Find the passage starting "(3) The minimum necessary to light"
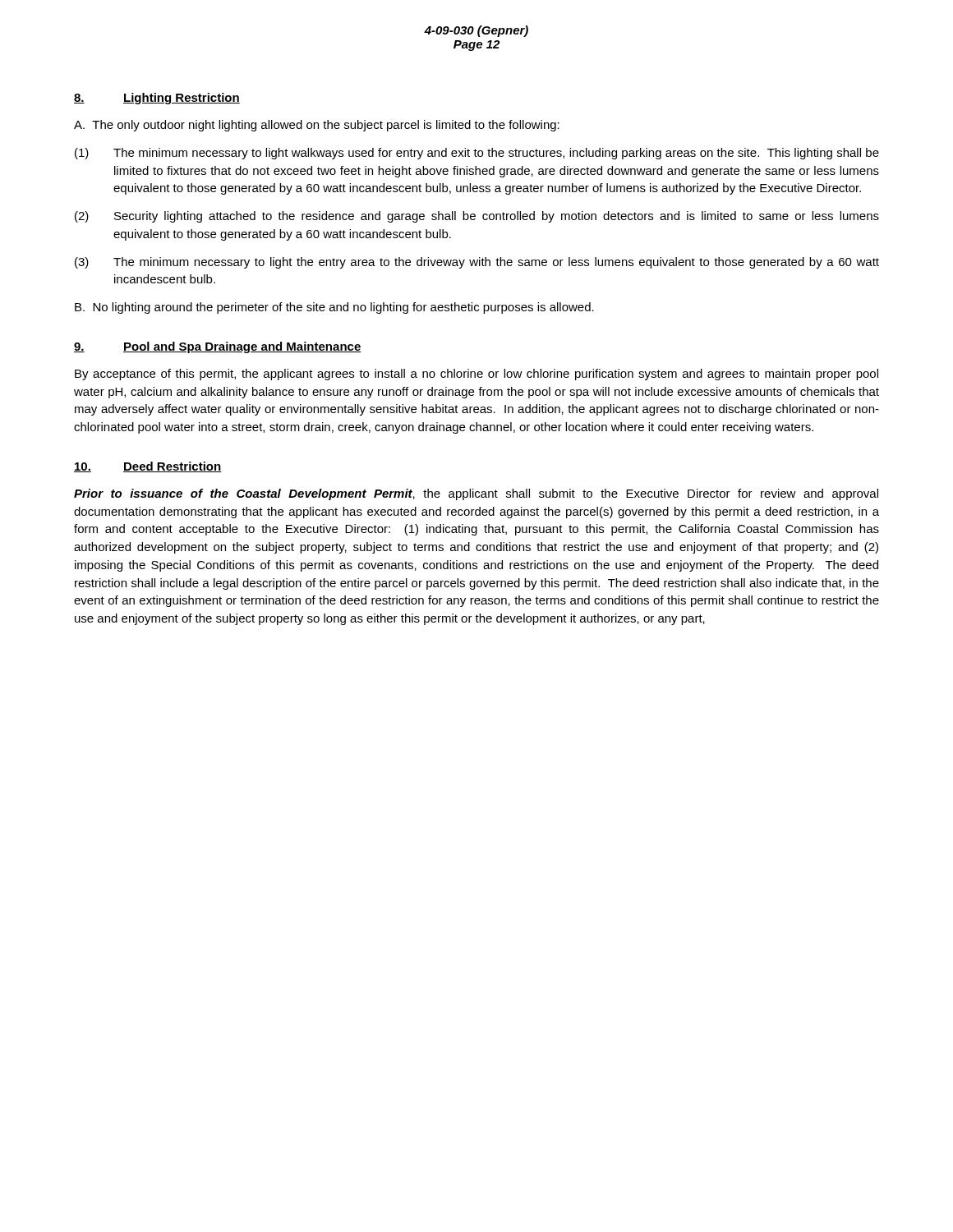Screen dimensions: 1232x953 [x=476, y=270]
